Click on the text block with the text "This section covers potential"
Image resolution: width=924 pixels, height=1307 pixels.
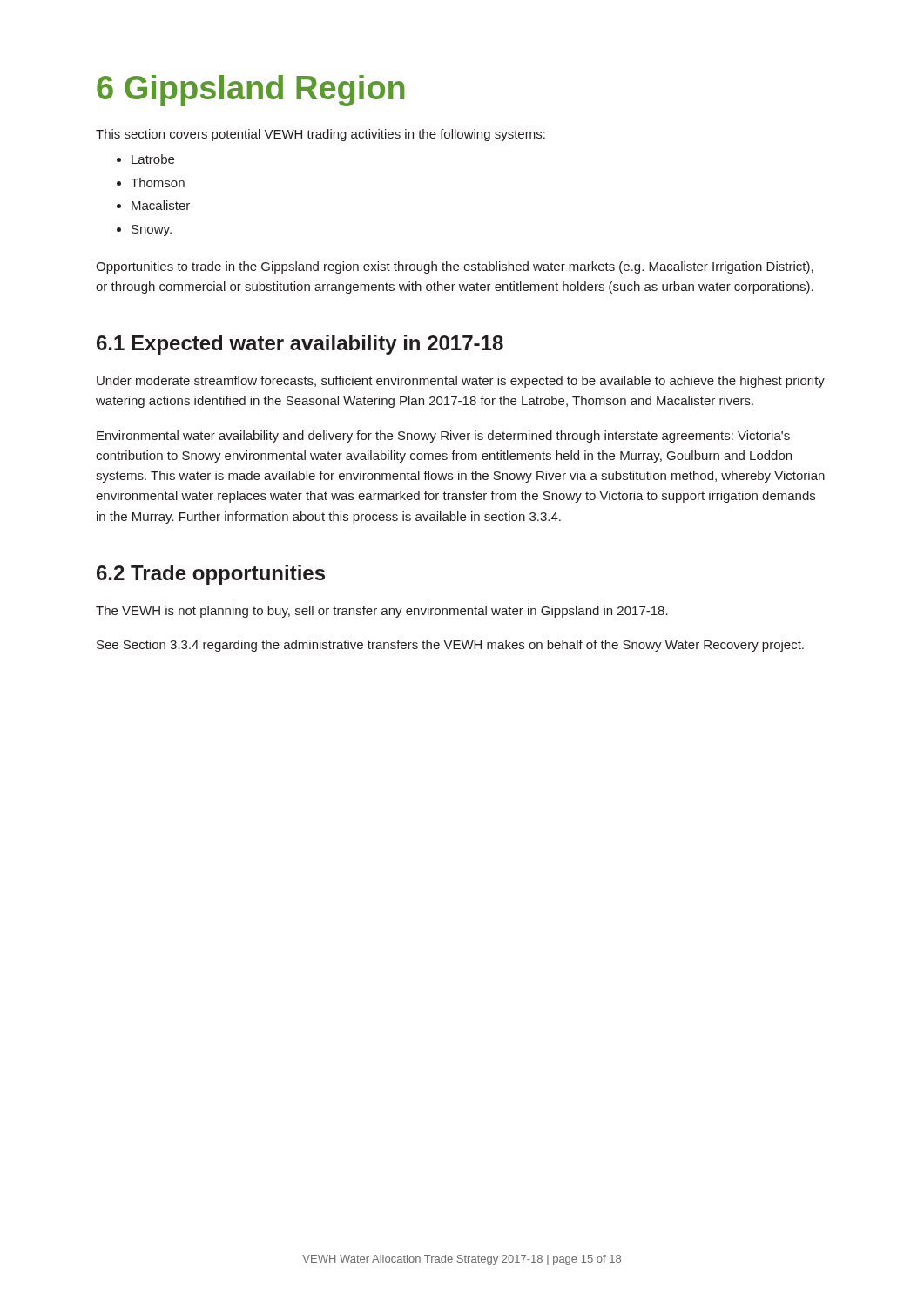tap(462, 134)
